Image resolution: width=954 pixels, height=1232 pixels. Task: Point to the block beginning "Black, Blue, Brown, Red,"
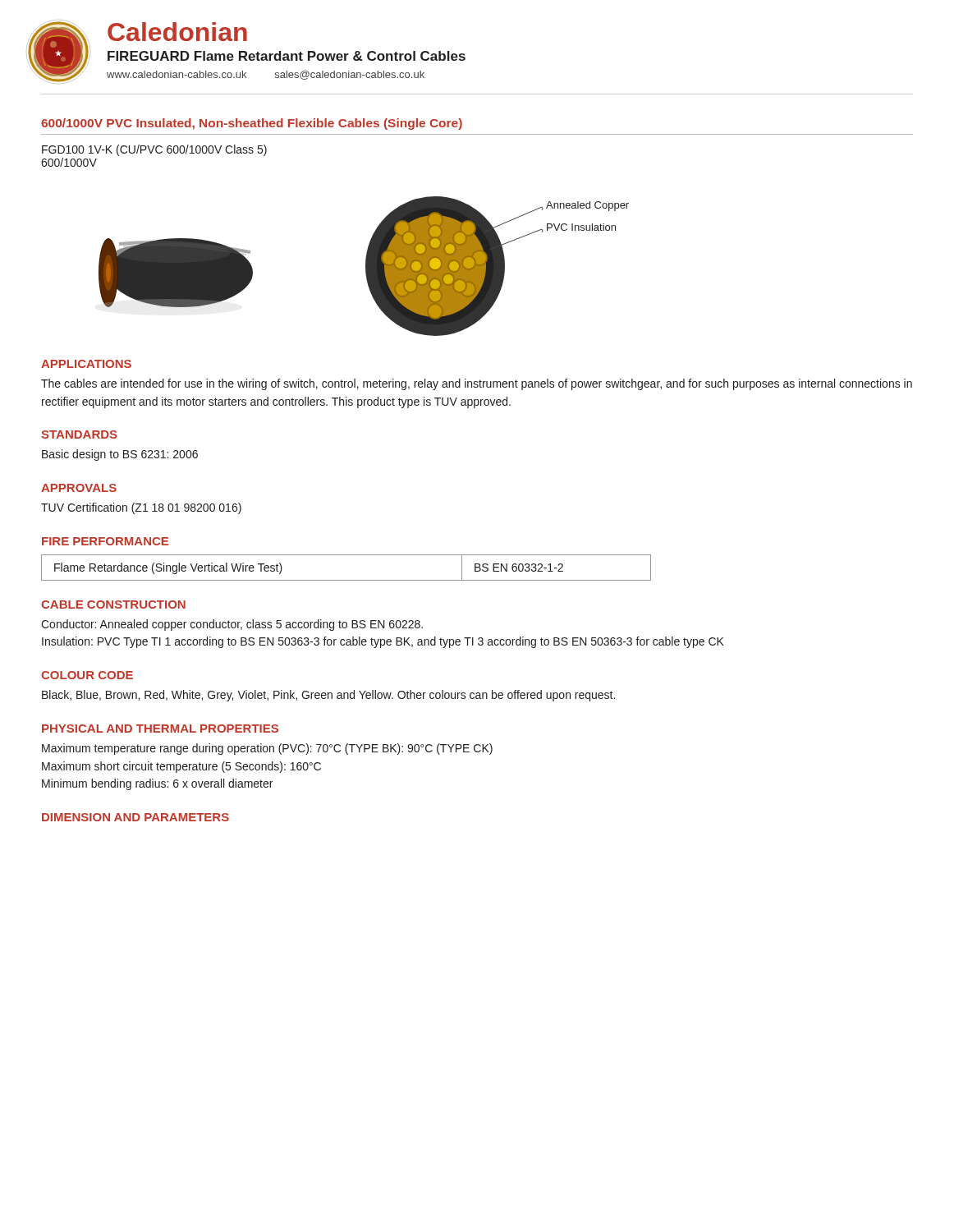point(329,695)
